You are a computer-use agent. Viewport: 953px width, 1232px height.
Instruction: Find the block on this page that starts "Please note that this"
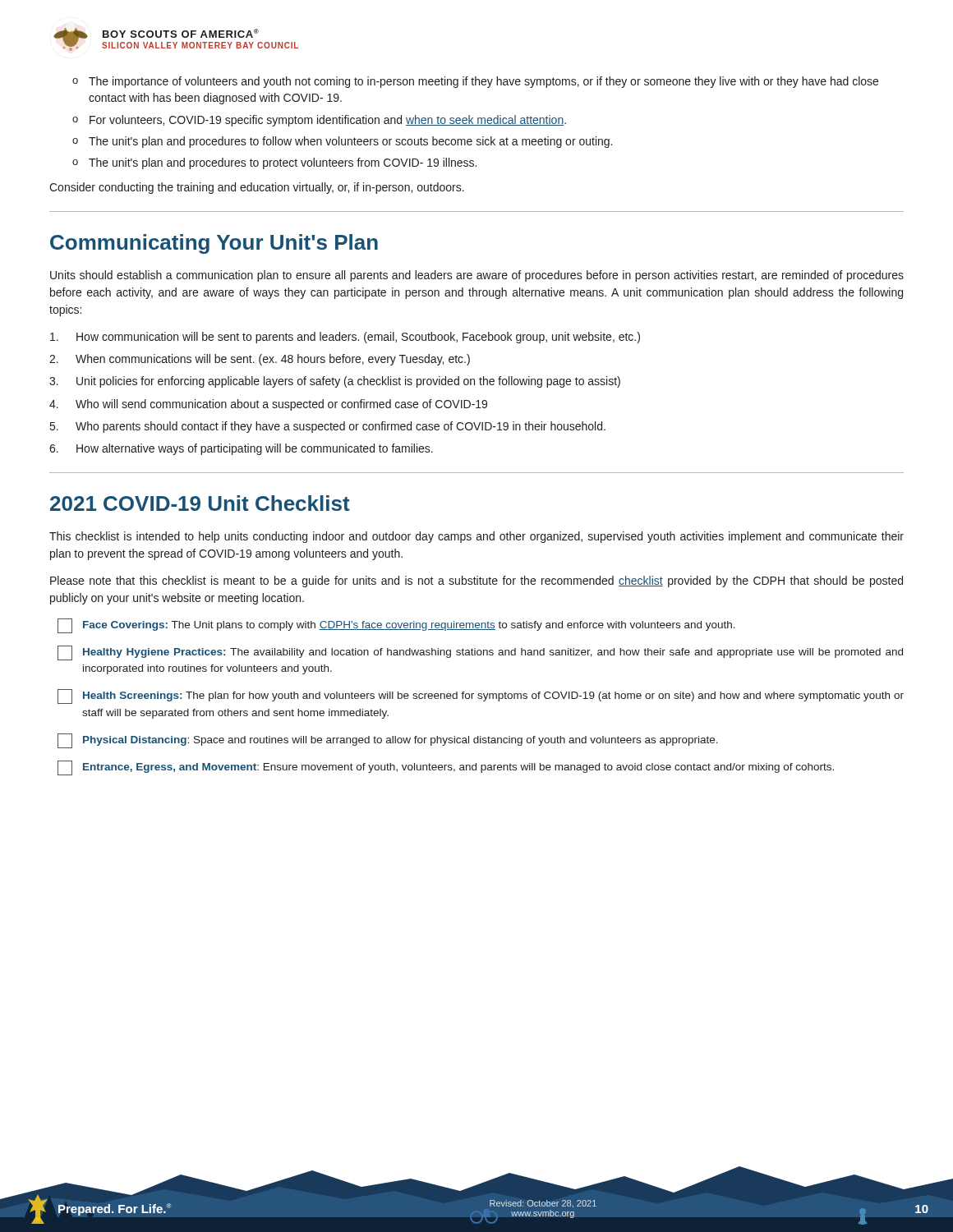point(476,589)
